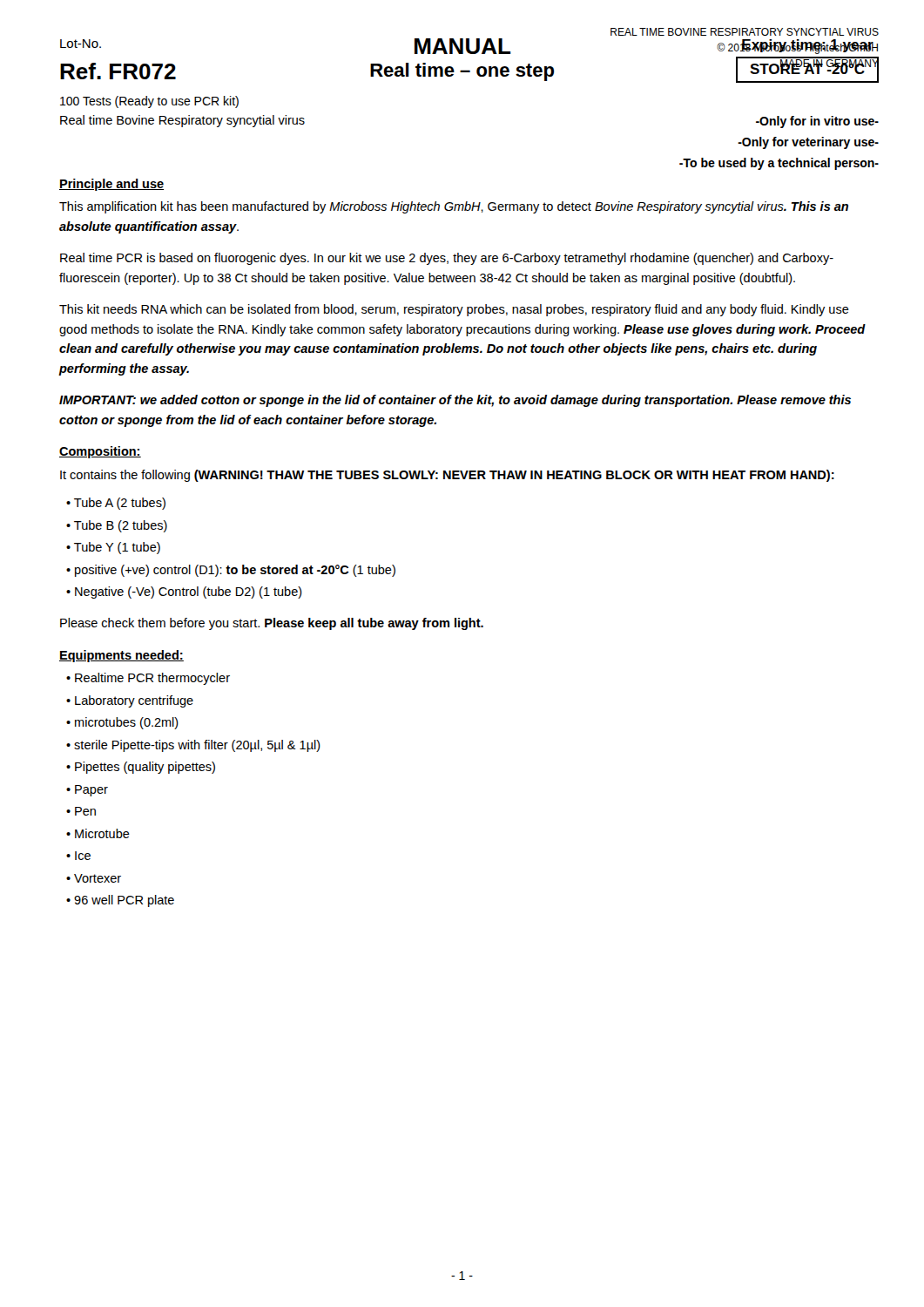This screenshot has height=1307, width=924.
Task: Click the passage that begins "This kit needs RNA which can"
Action: (462, 339)
